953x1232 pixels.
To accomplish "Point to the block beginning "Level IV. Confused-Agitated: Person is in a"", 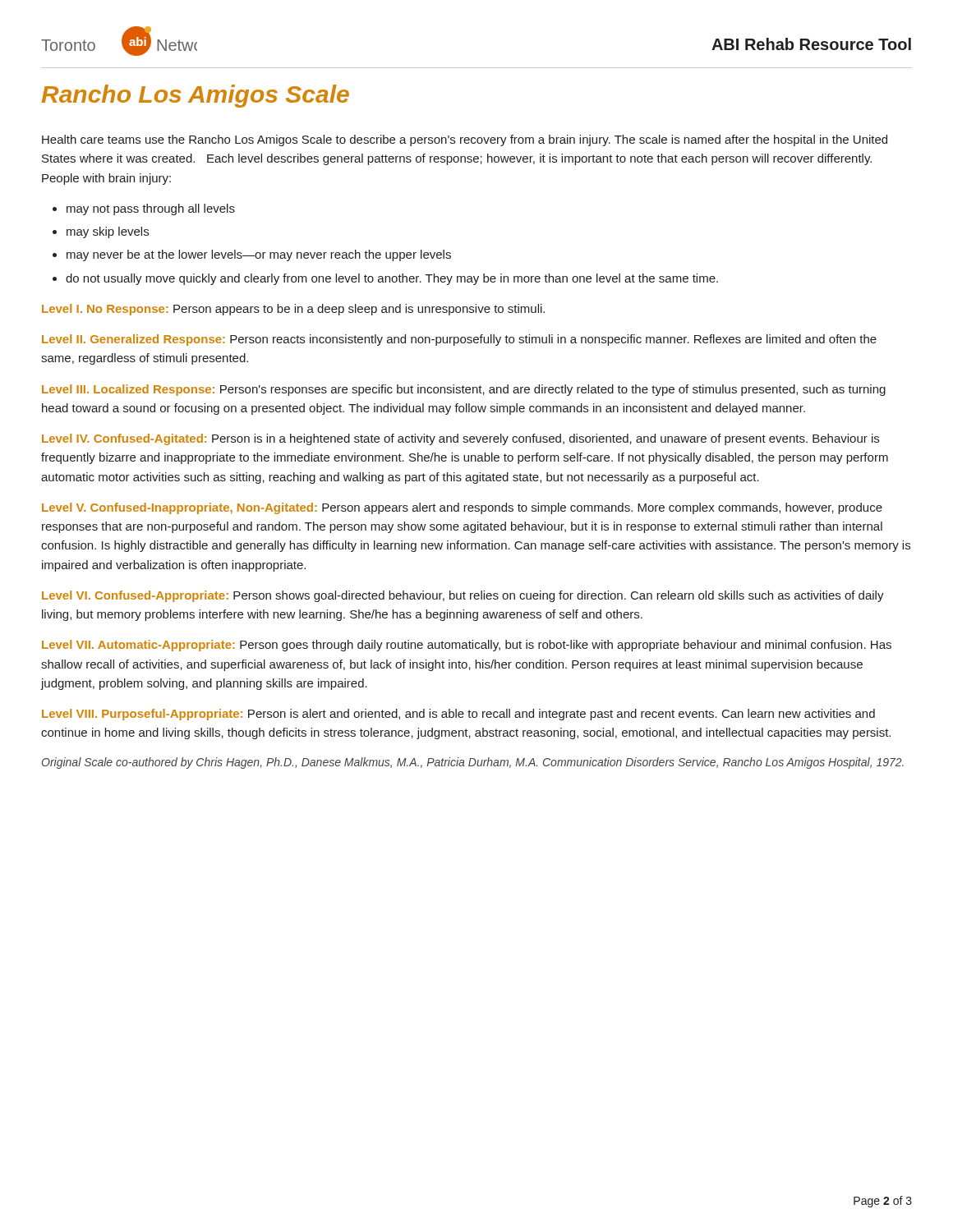I will click(465, 457).
